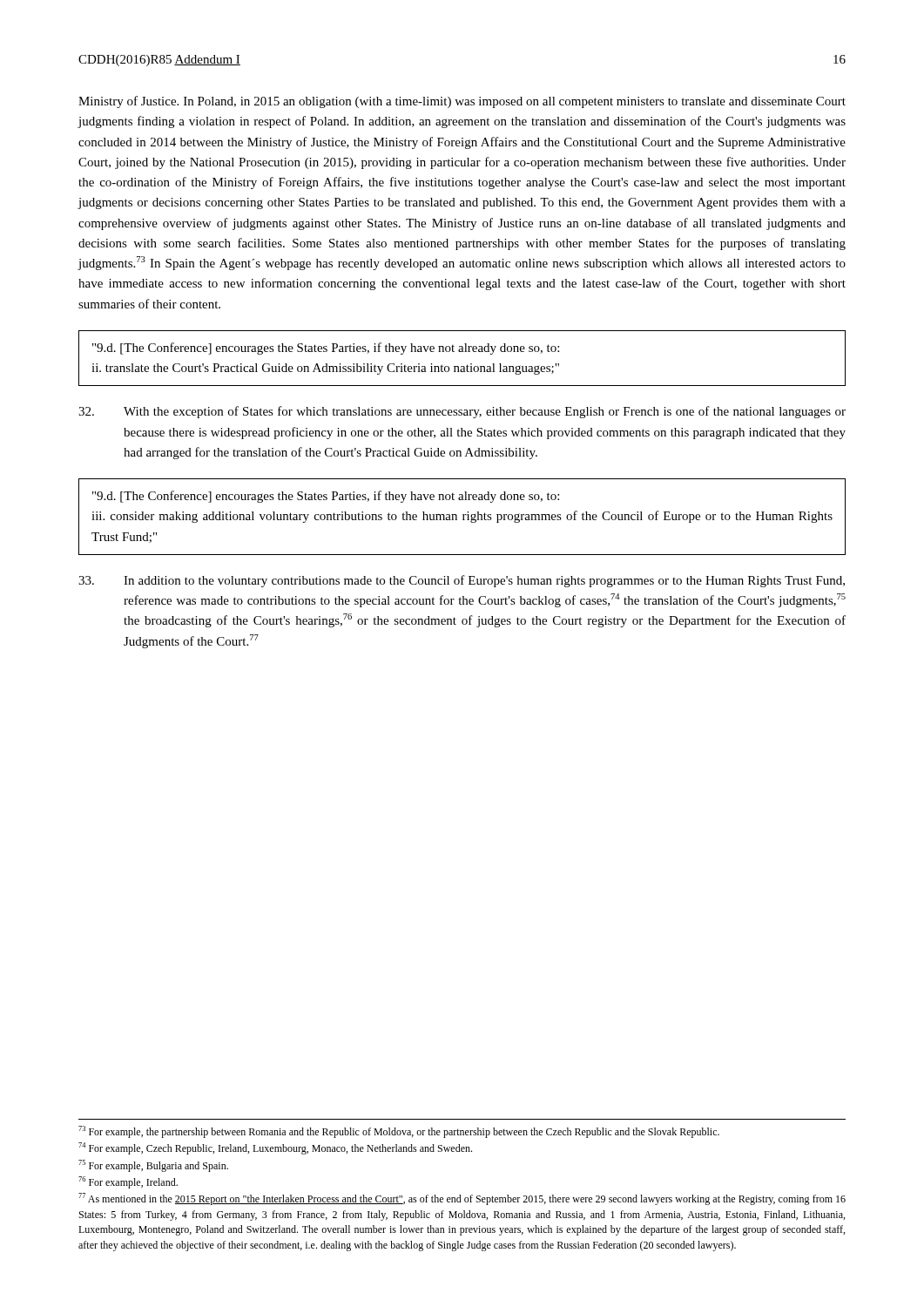924x1307 pixels.
Task: Where does it say "76 For example, Ireland."?
Action: click(x=128, y=1182)
